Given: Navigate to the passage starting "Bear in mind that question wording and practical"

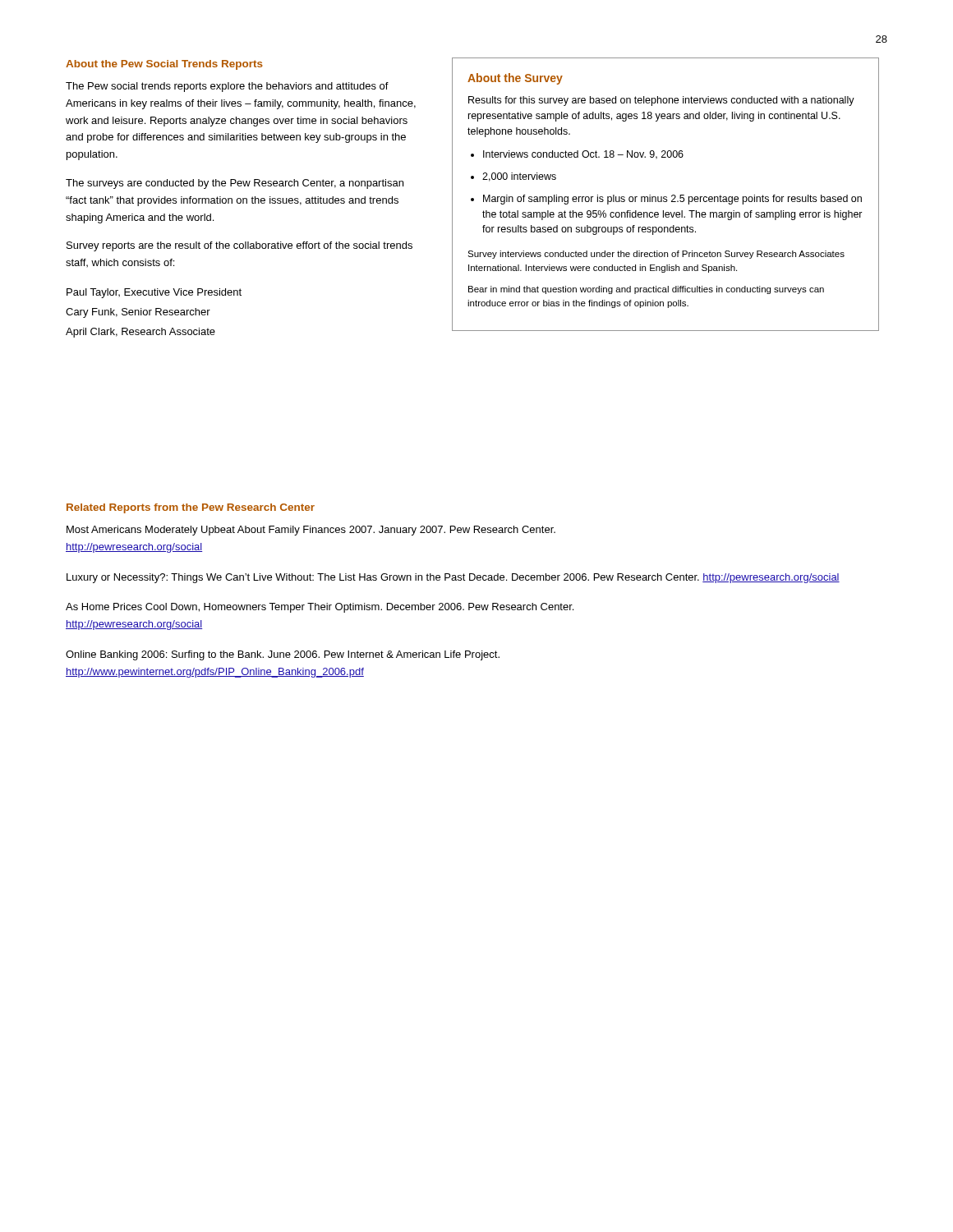Looking at the screenshot, I should pos(646,296).
